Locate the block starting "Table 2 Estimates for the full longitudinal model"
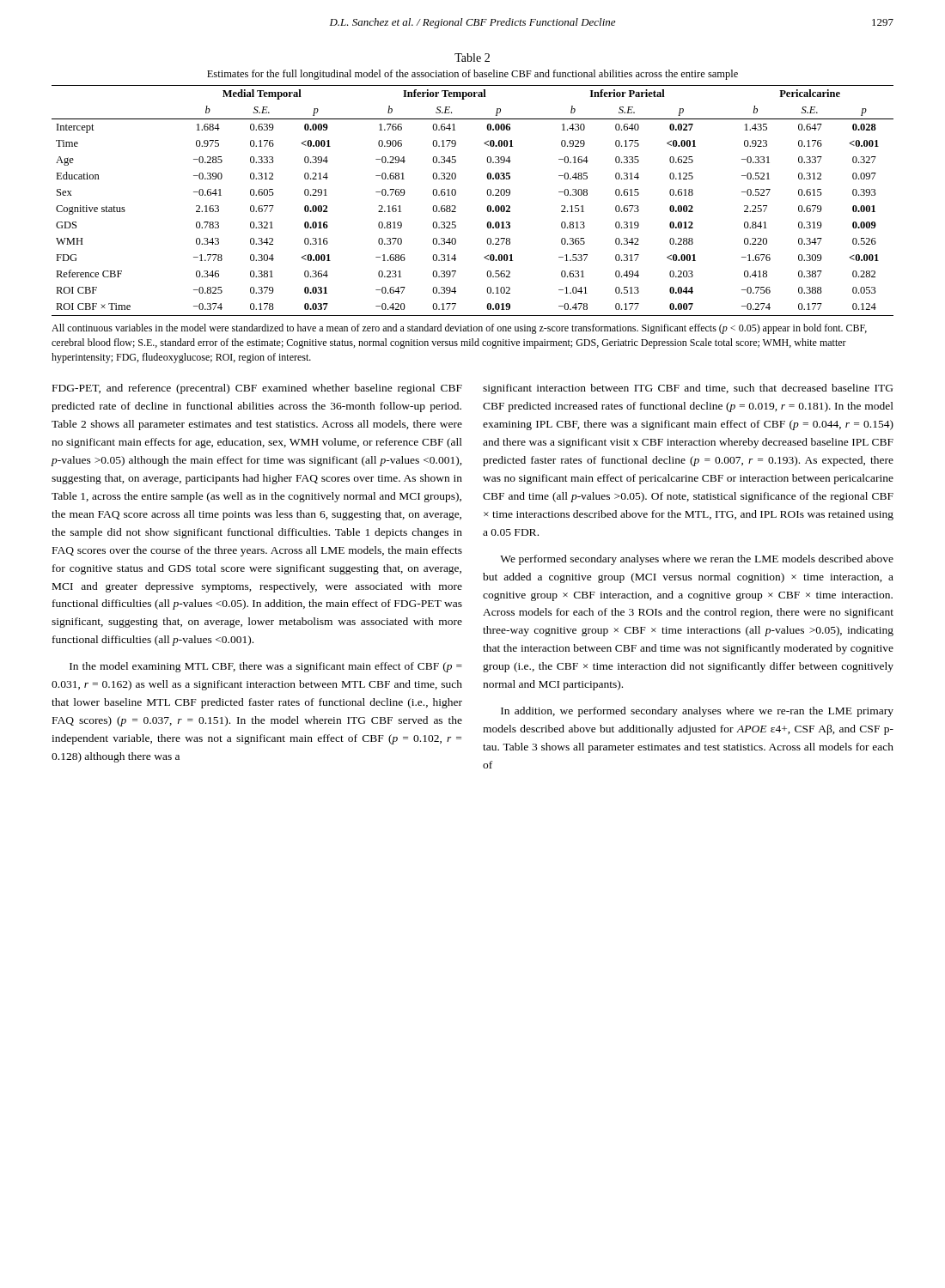Viewport: 945px width, 1288px height. tap(472, 66)
